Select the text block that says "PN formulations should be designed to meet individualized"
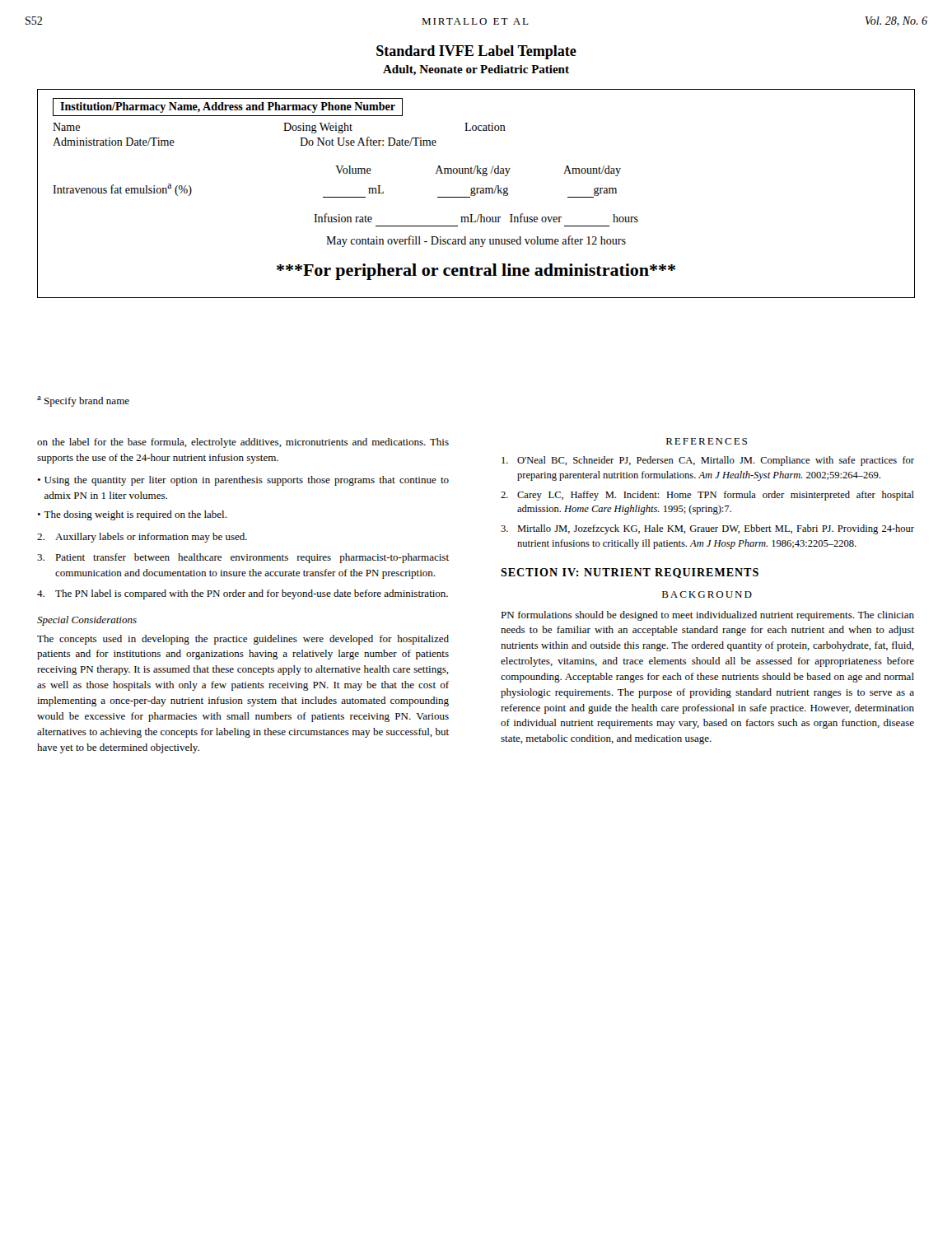 click(x=707, y=676)
